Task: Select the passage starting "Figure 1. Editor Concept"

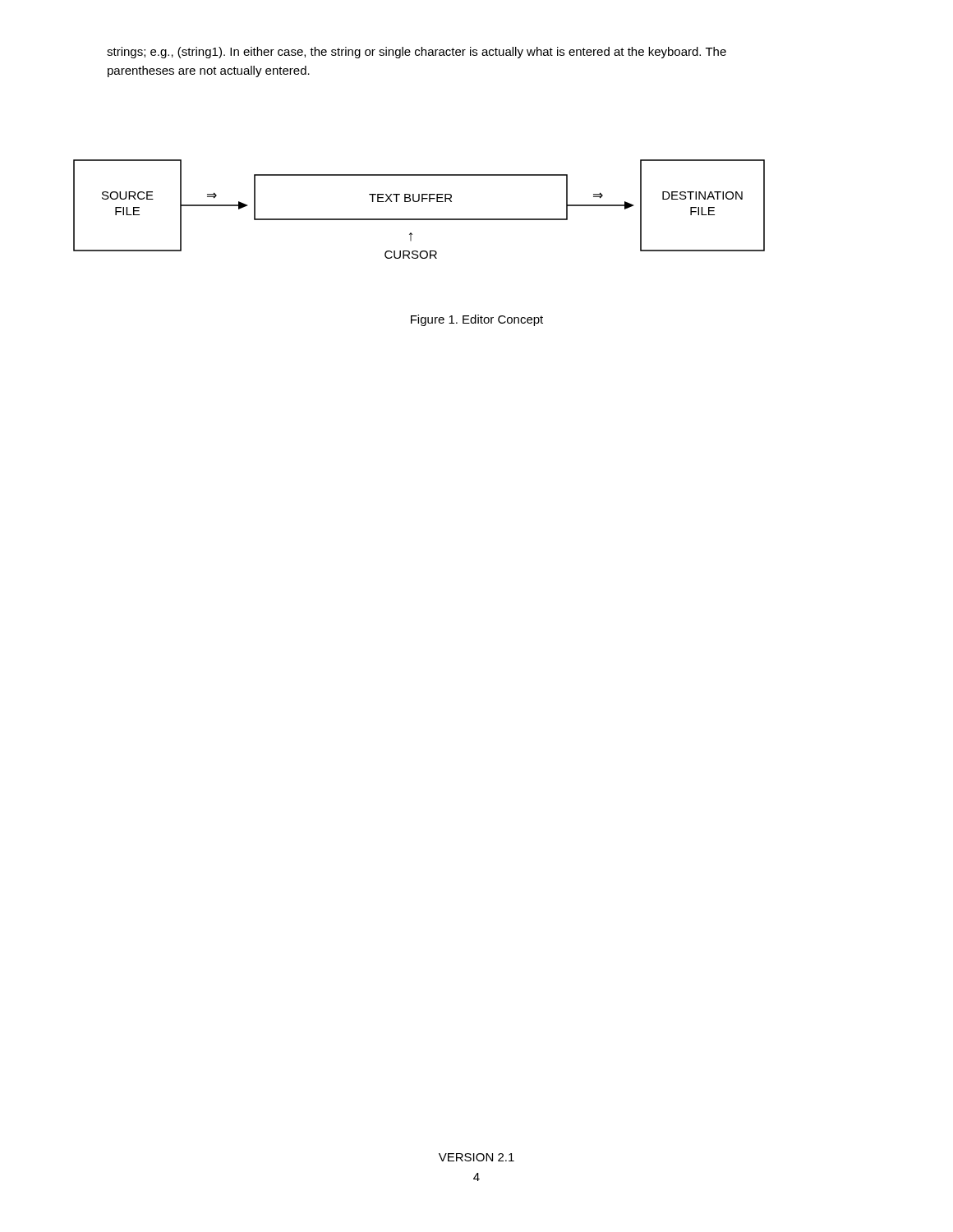Action: [476, 319]
